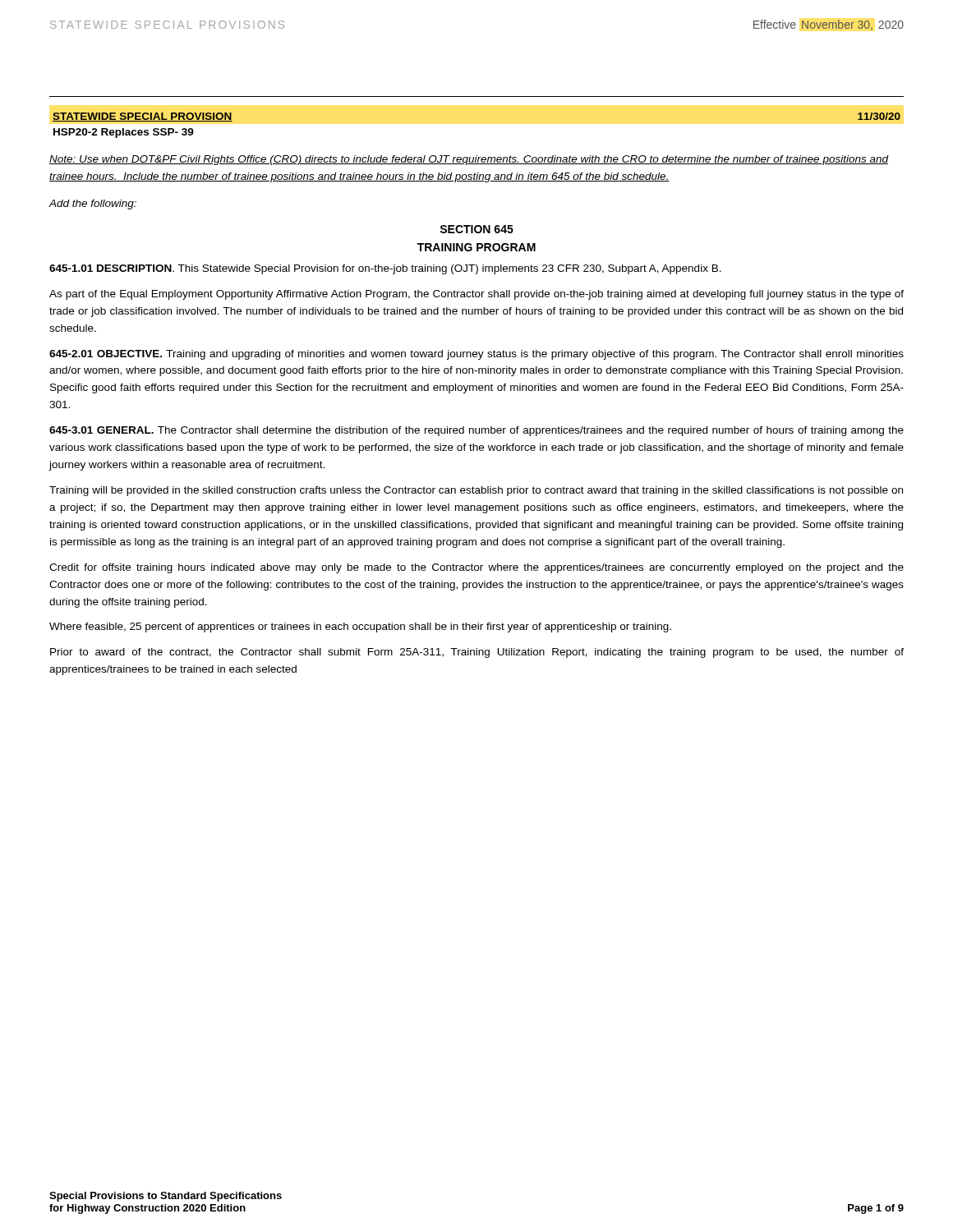Point to the element starting "As part of the Equal"
The height and width of the screenshot is (1232, 953).
(476, 311)
